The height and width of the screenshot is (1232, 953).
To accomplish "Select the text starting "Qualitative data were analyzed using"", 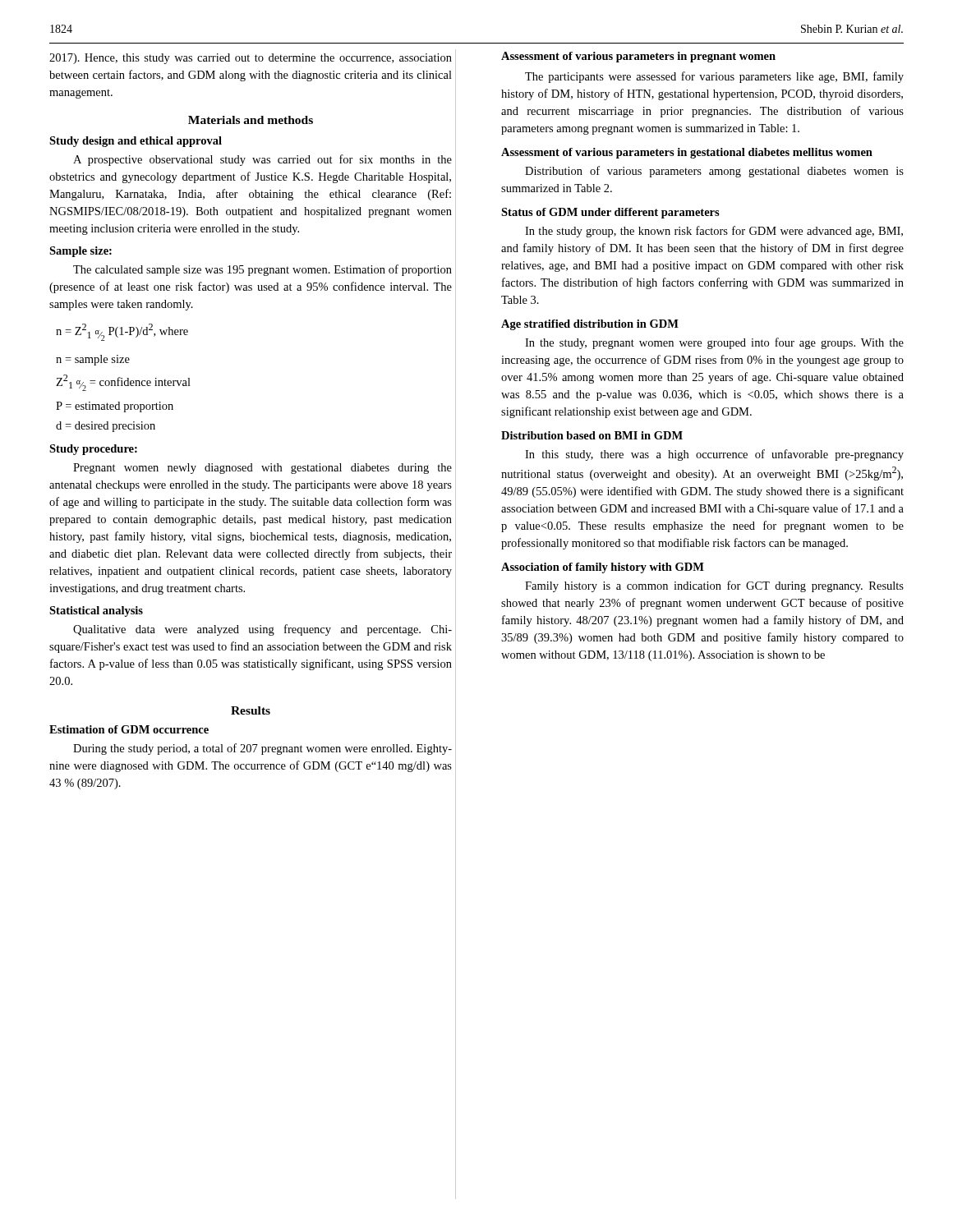I will coord(251,656).
